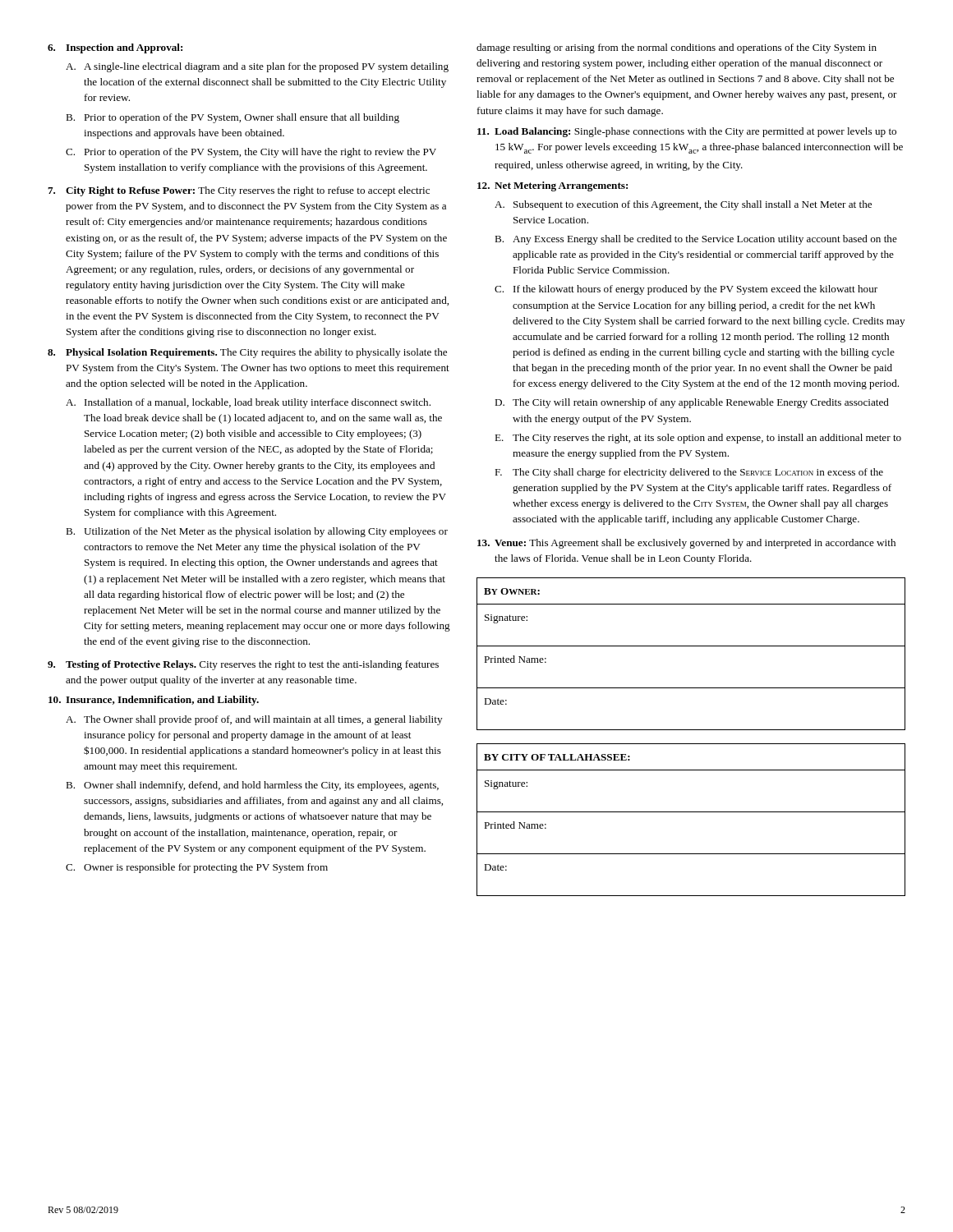This screenshot has height=1232, width=953.
Task: Click on the text starting "12. Net Metering Arrangements: A. Subsequent"
Action: 691,354
